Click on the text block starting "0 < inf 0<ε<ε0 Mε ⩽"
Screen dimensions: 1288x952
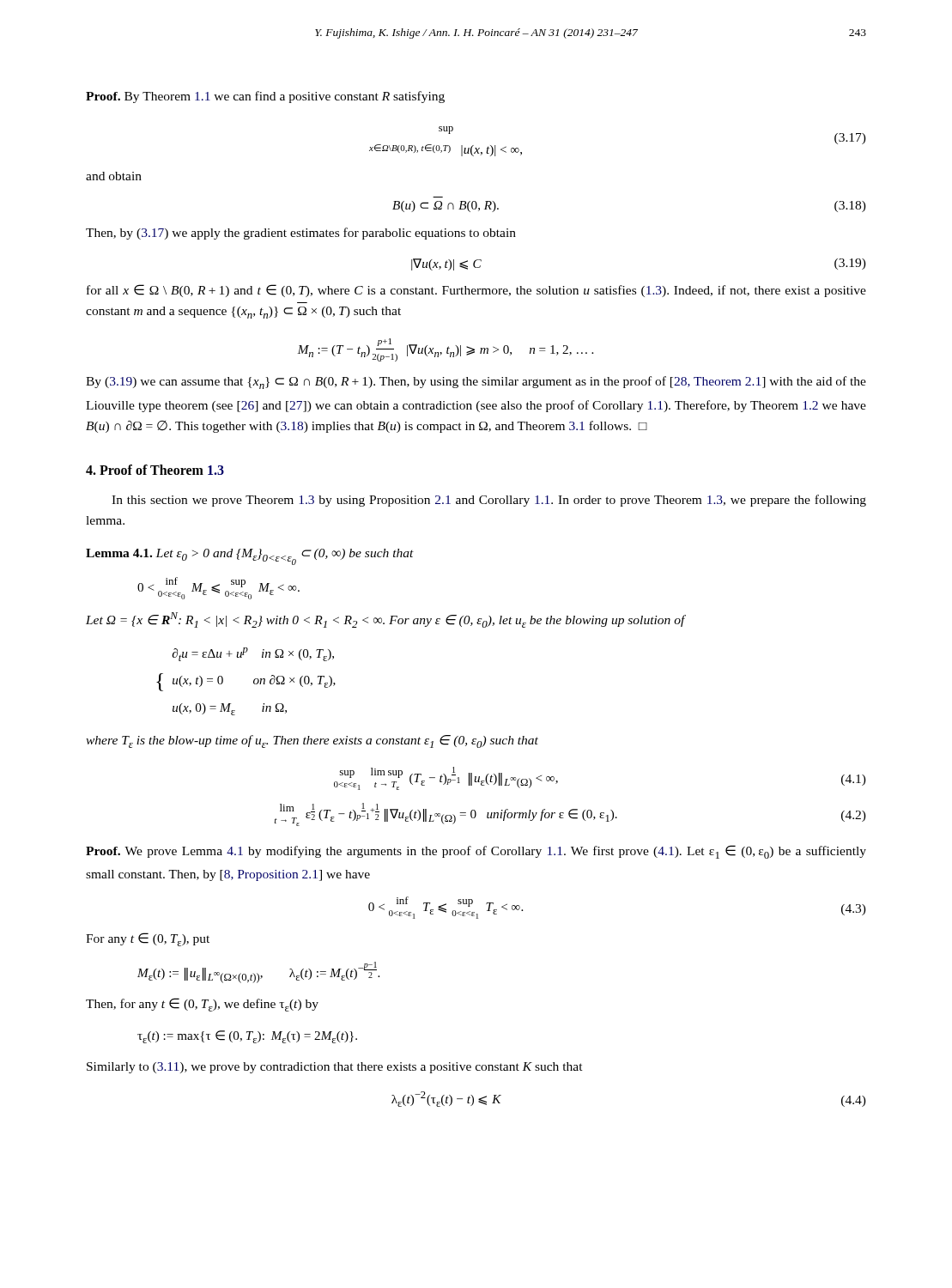pyautogui.click(x=219, y=588)
